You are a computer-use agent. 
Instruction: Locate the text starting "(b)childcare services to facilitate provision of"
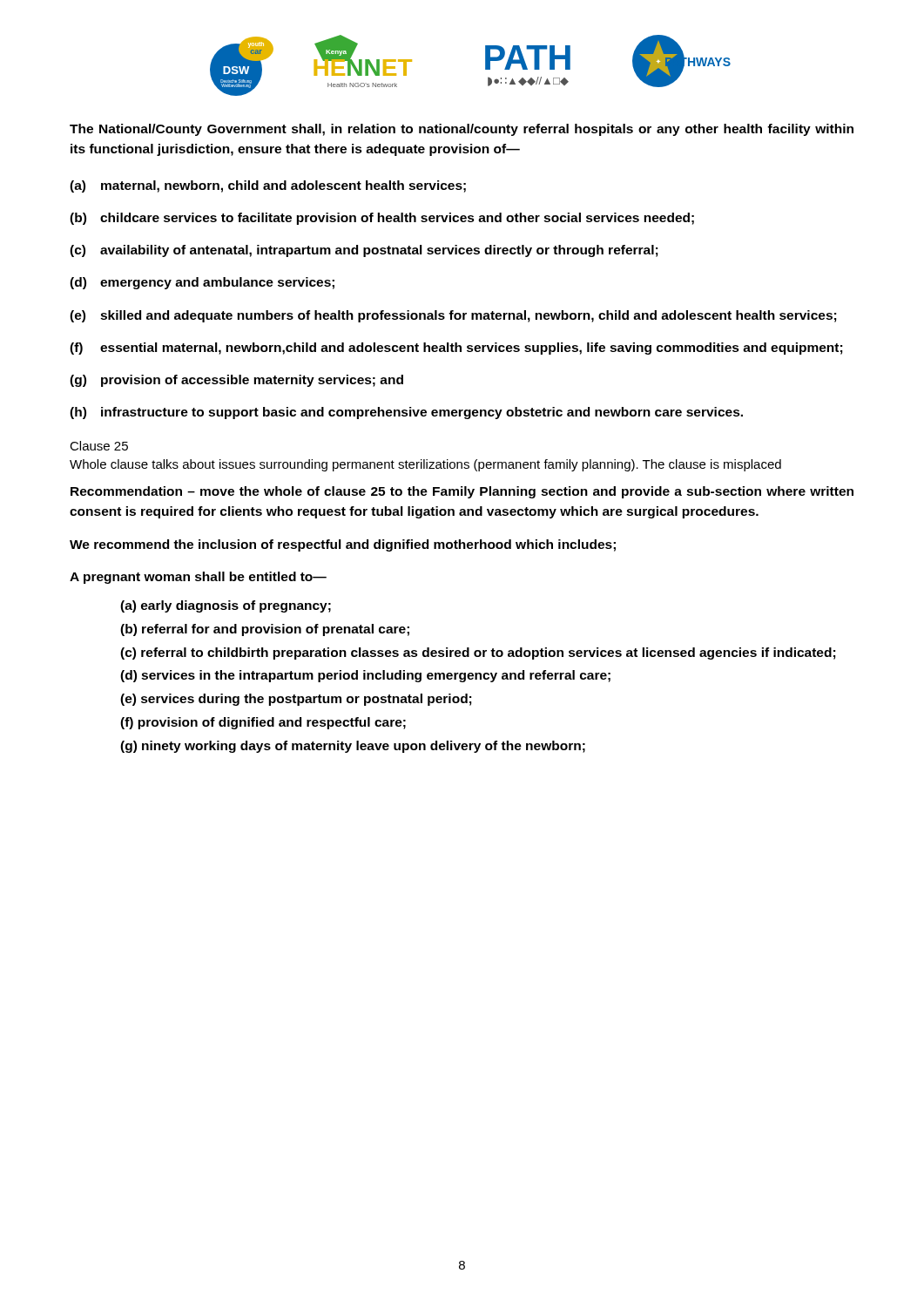coord(460,217)
